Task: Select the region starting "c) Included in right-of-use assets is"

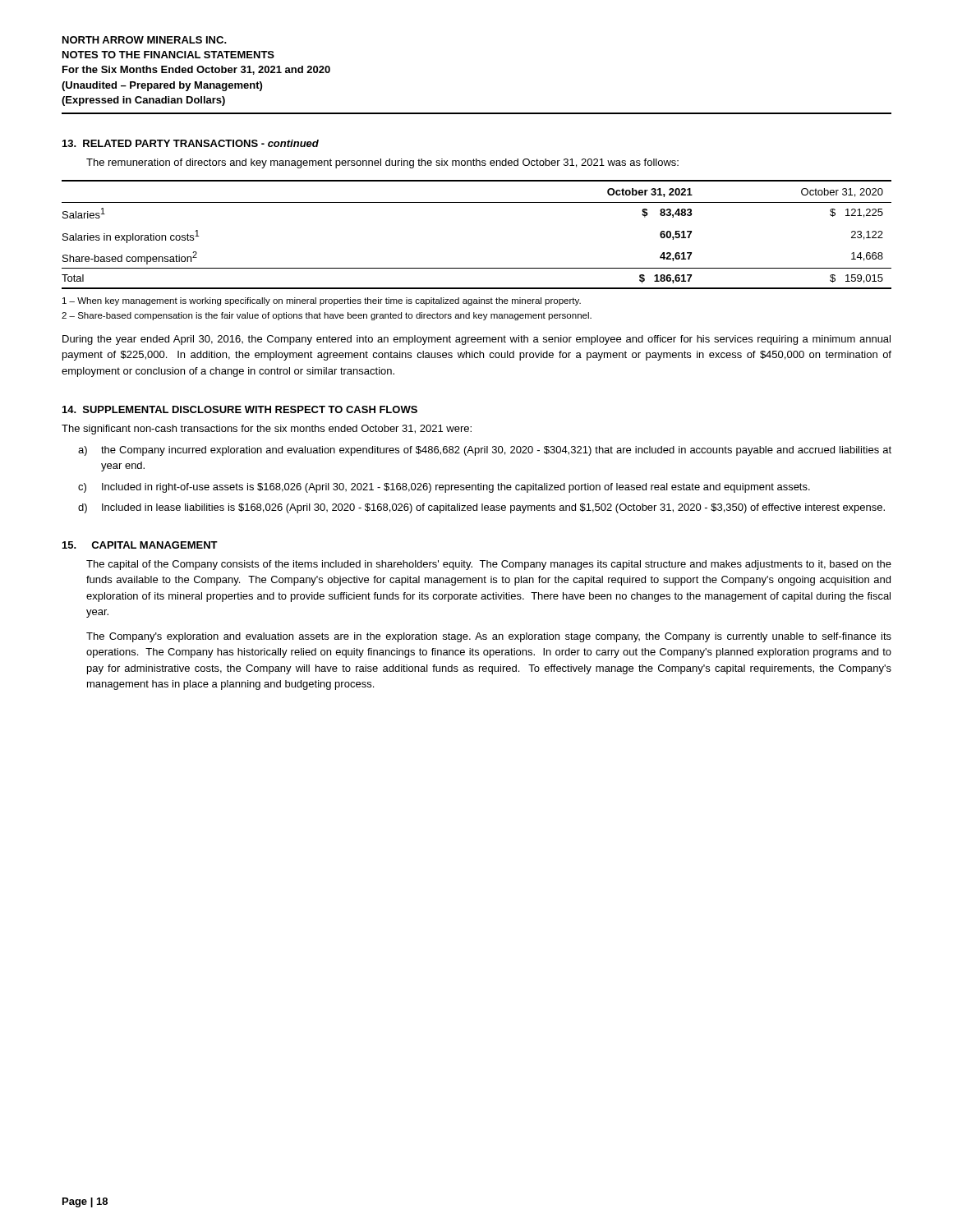Action: pyautogui.click(x=485, y=487)
